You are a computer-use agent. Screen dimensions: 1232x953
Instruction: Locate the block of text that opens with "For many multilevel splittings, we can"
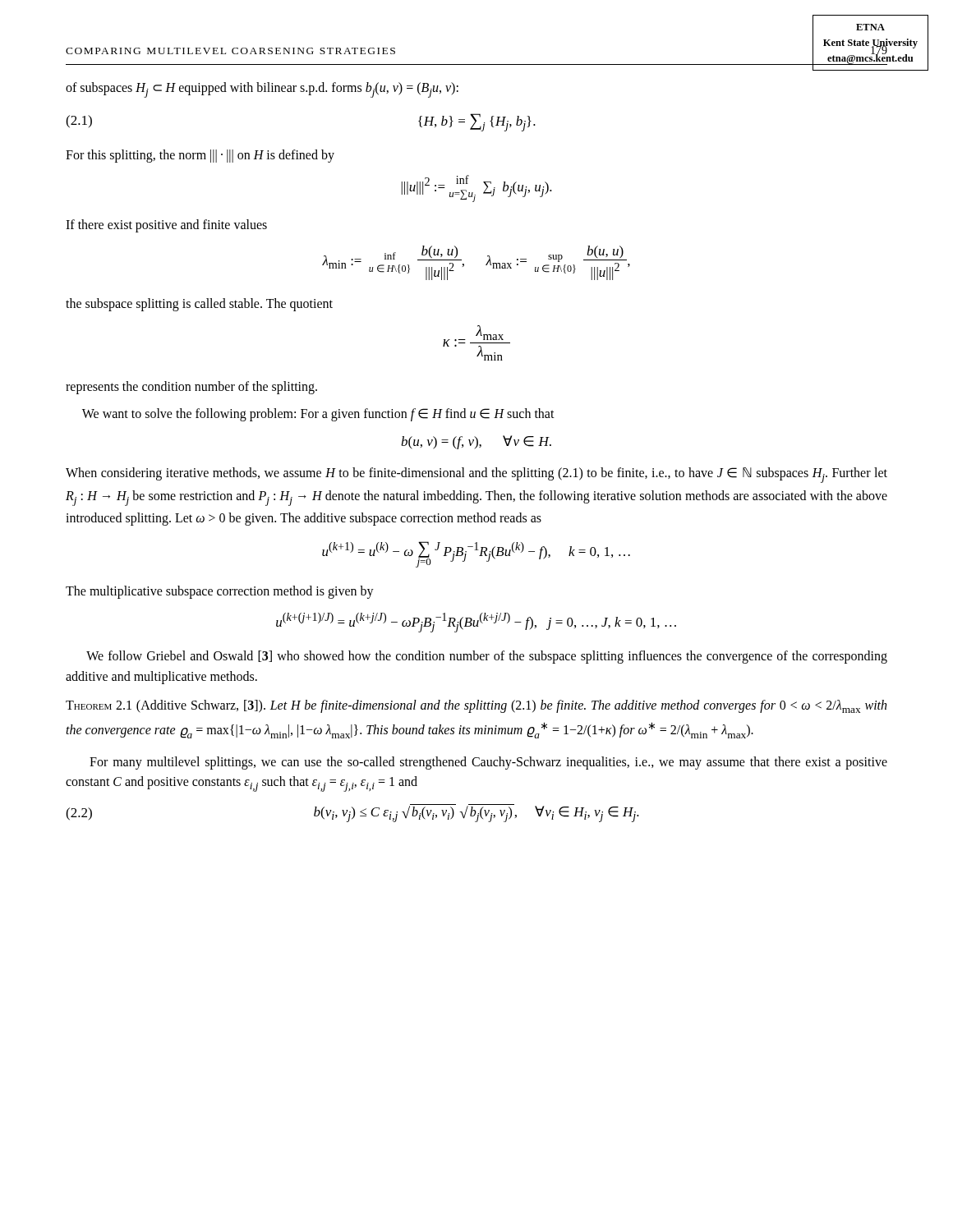click(476, 773)
